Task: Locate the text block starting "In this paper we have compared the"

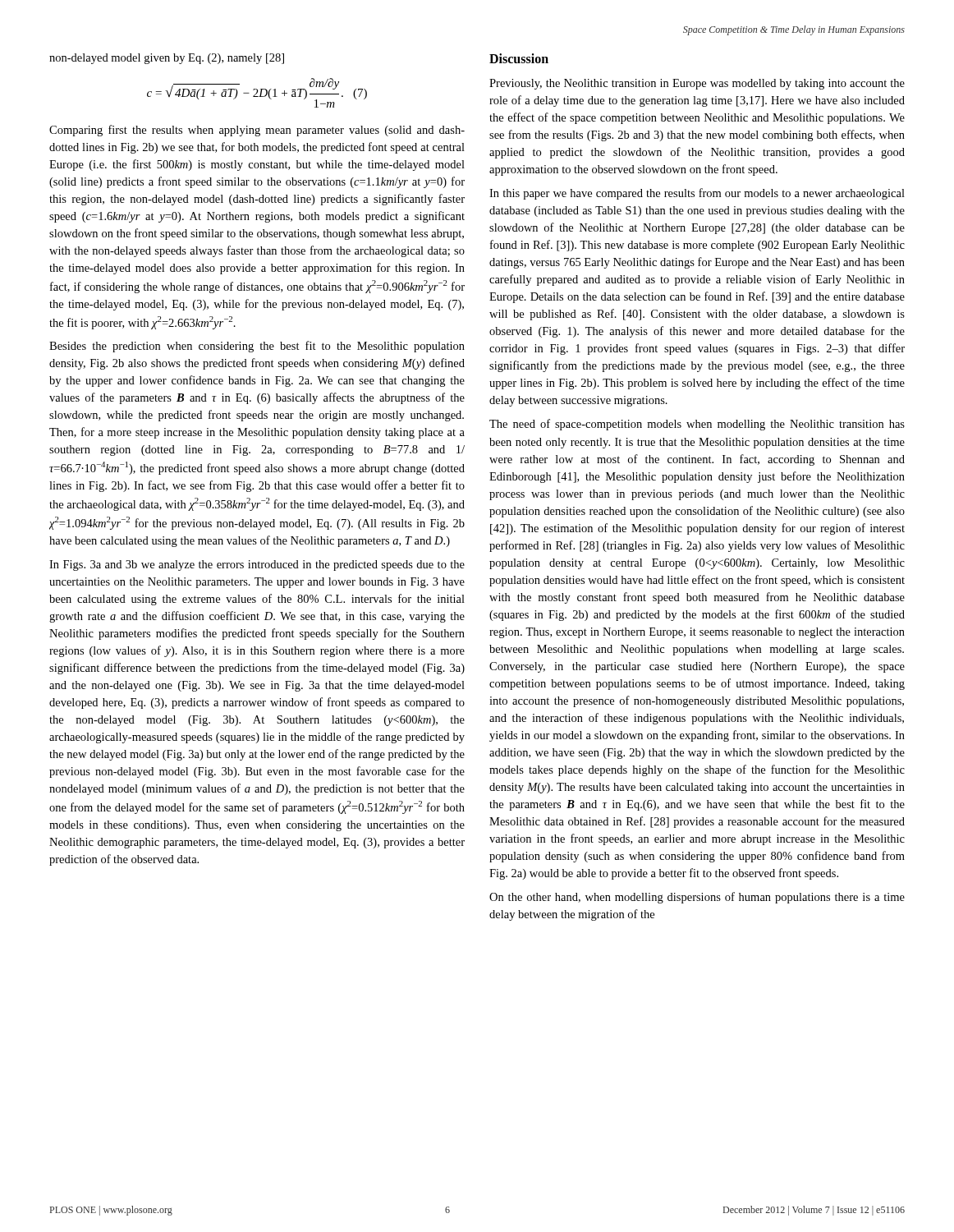Action: click(x=697, y=297)
